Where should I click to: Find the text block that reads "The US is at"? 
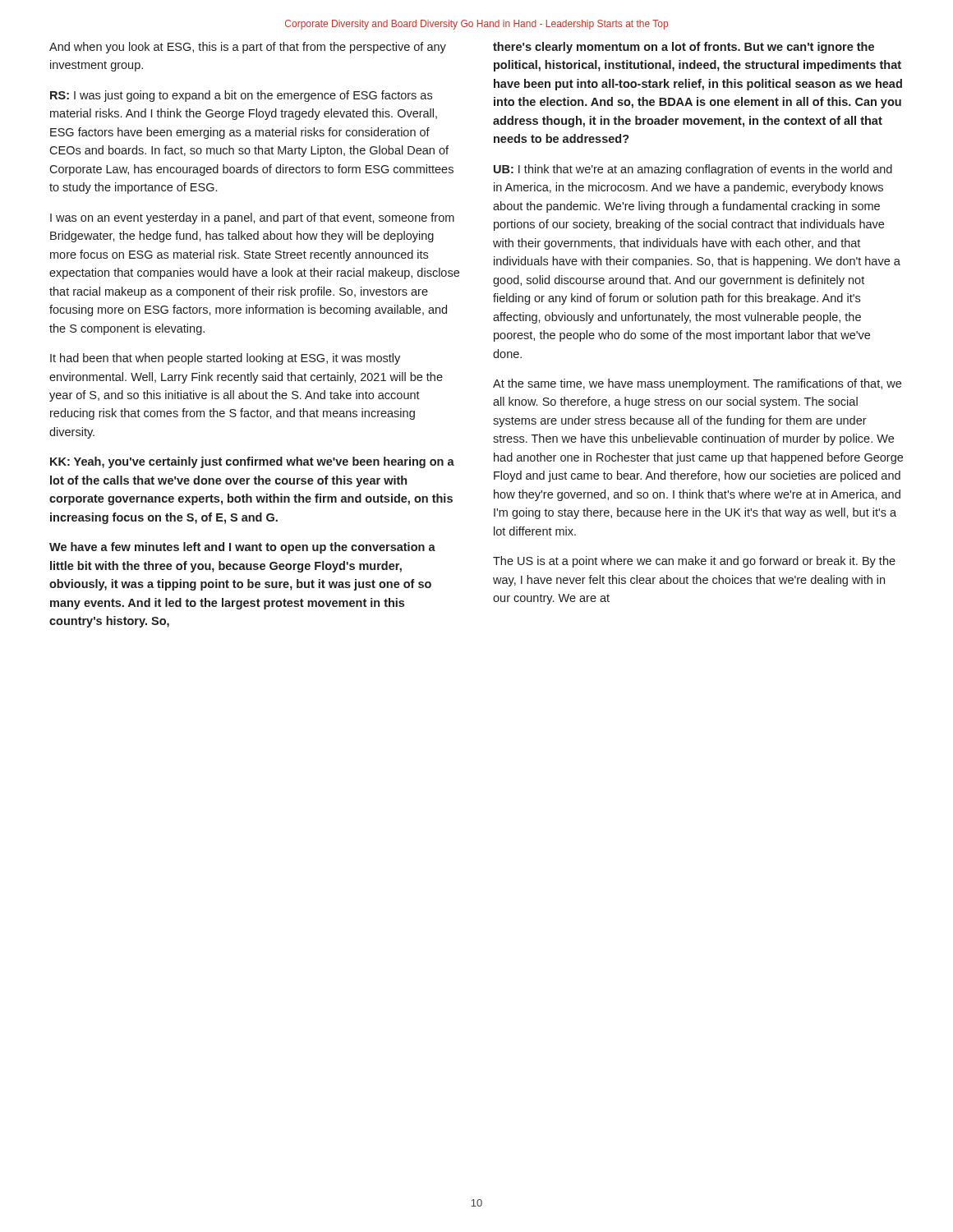coord(698,580)
